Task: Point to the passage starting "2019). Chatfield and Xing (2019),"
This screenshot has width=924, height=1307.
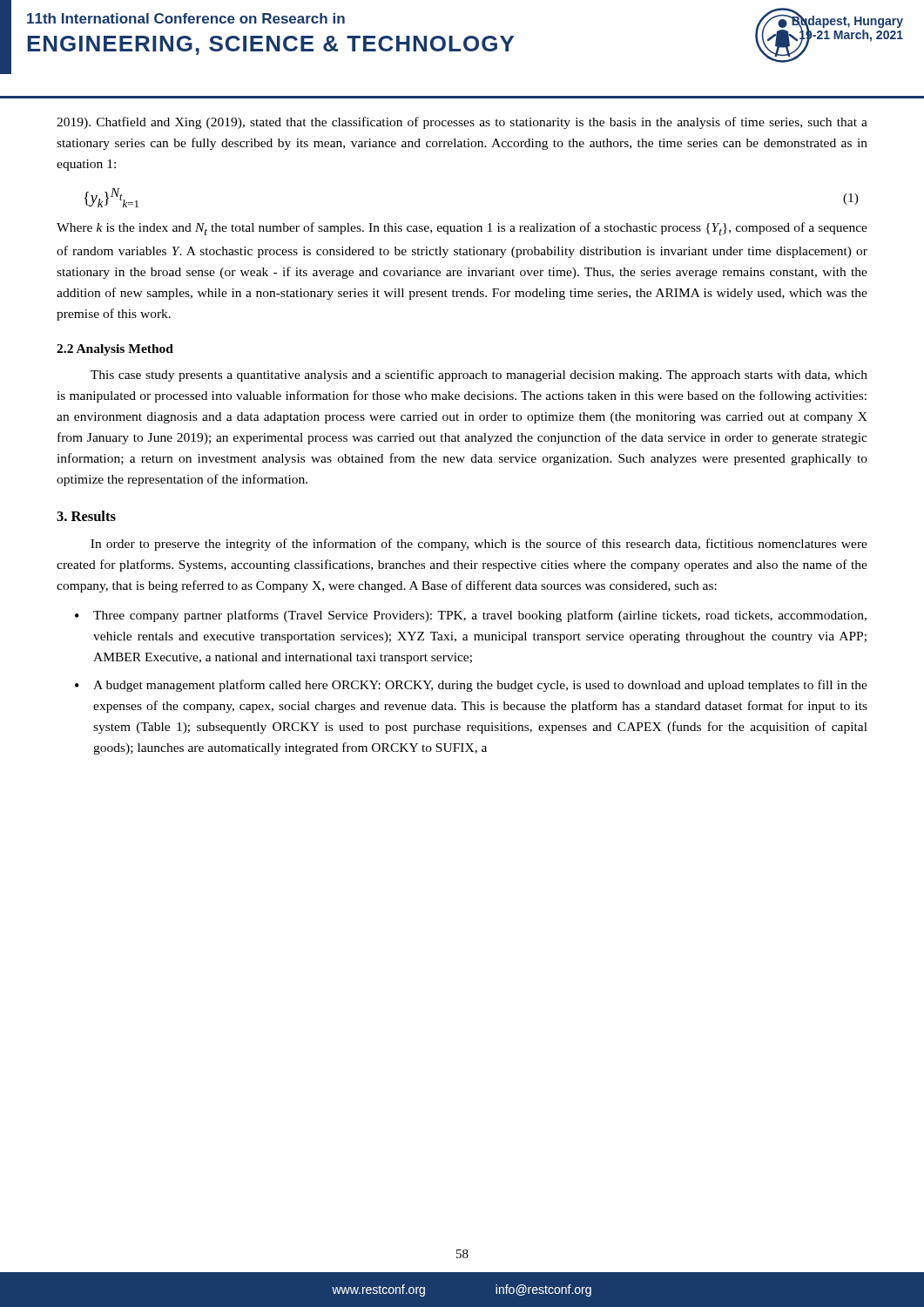Action: pyautogui.click(x=462, y=142)
